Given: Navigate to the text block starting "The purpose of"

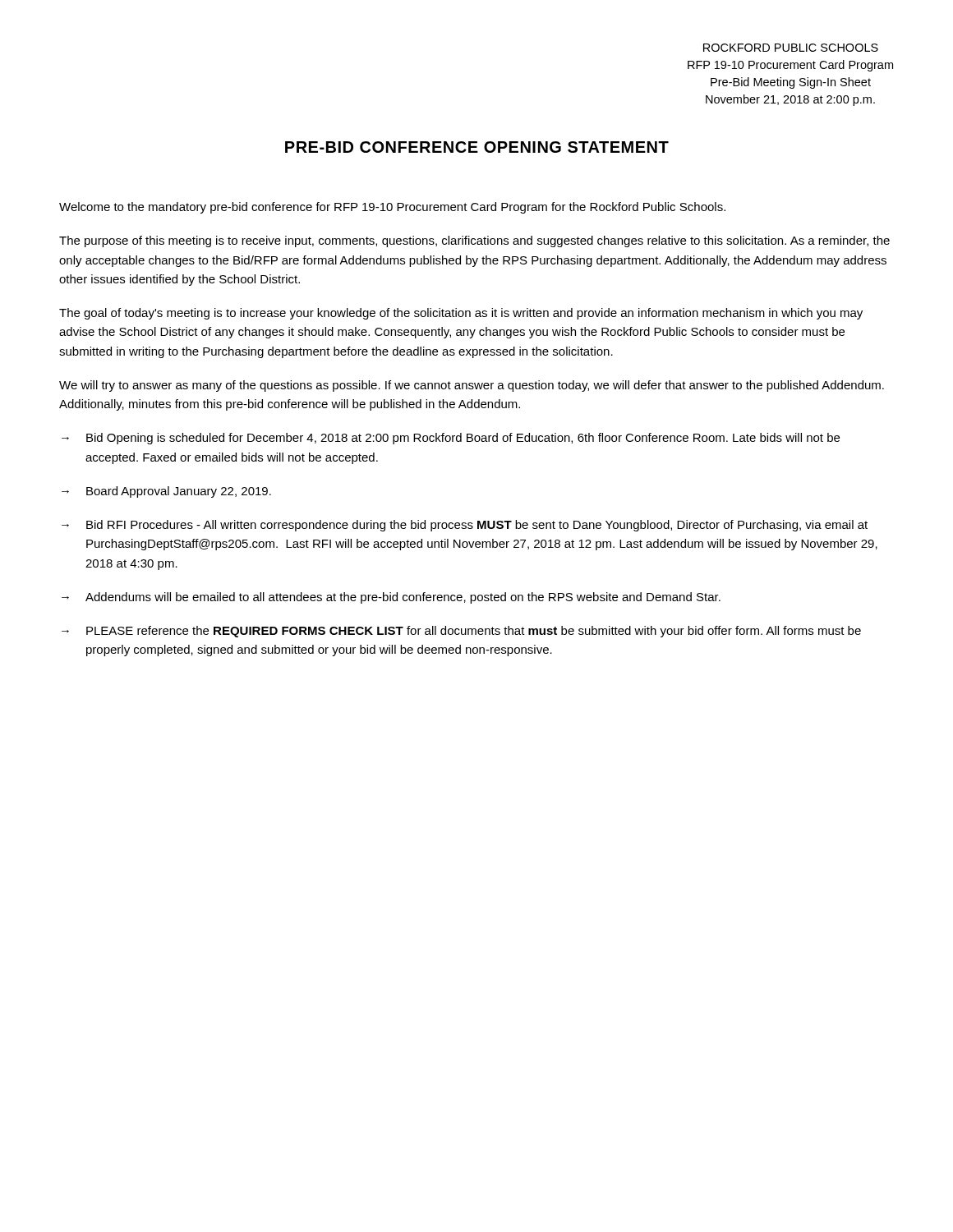Looking at the screenshot, I should coord(475,260).
